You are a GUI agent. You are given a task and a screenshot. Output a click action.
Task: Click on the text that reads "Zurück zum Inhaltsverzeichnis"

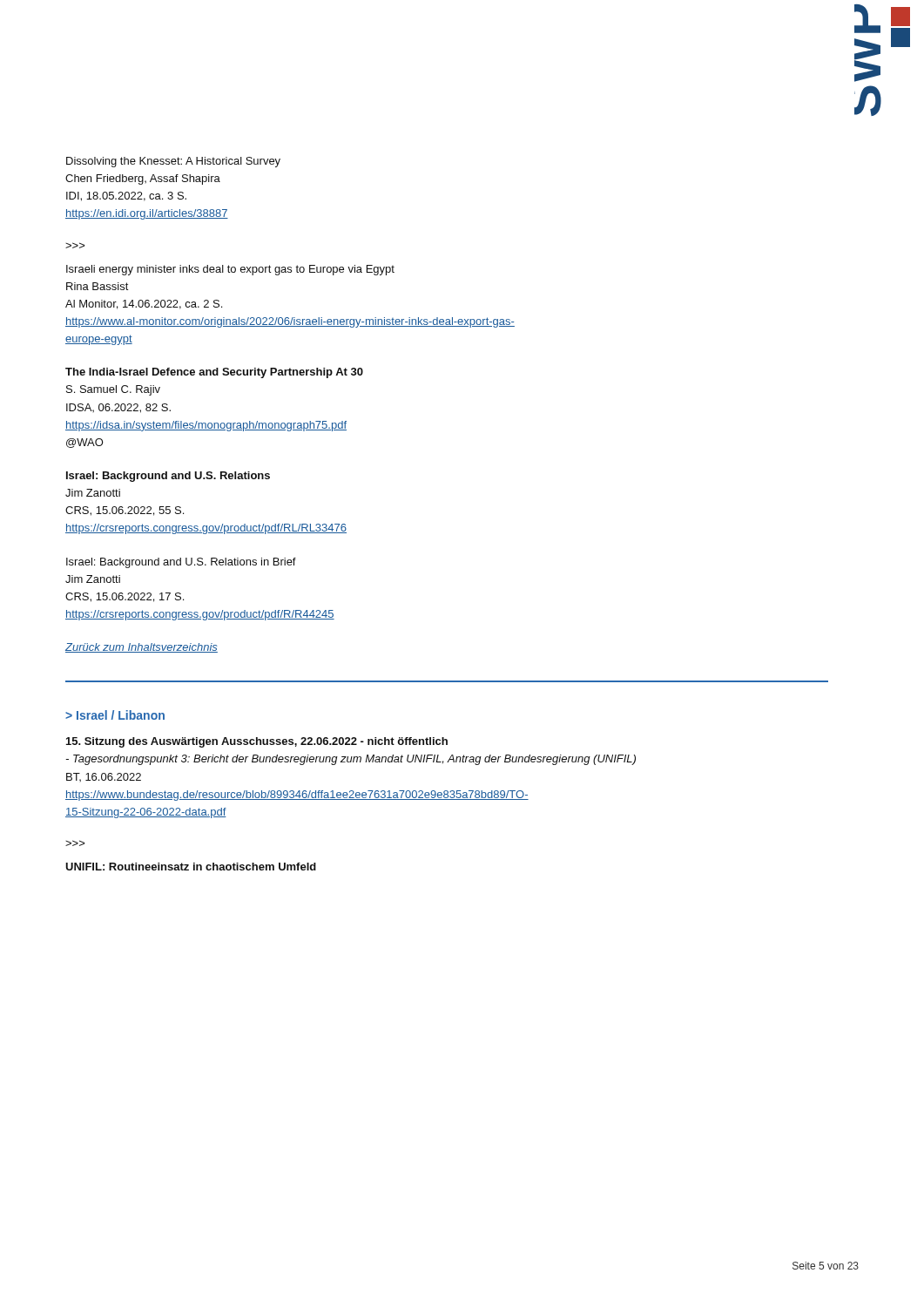pyautogui.click(x=141, y=647)
